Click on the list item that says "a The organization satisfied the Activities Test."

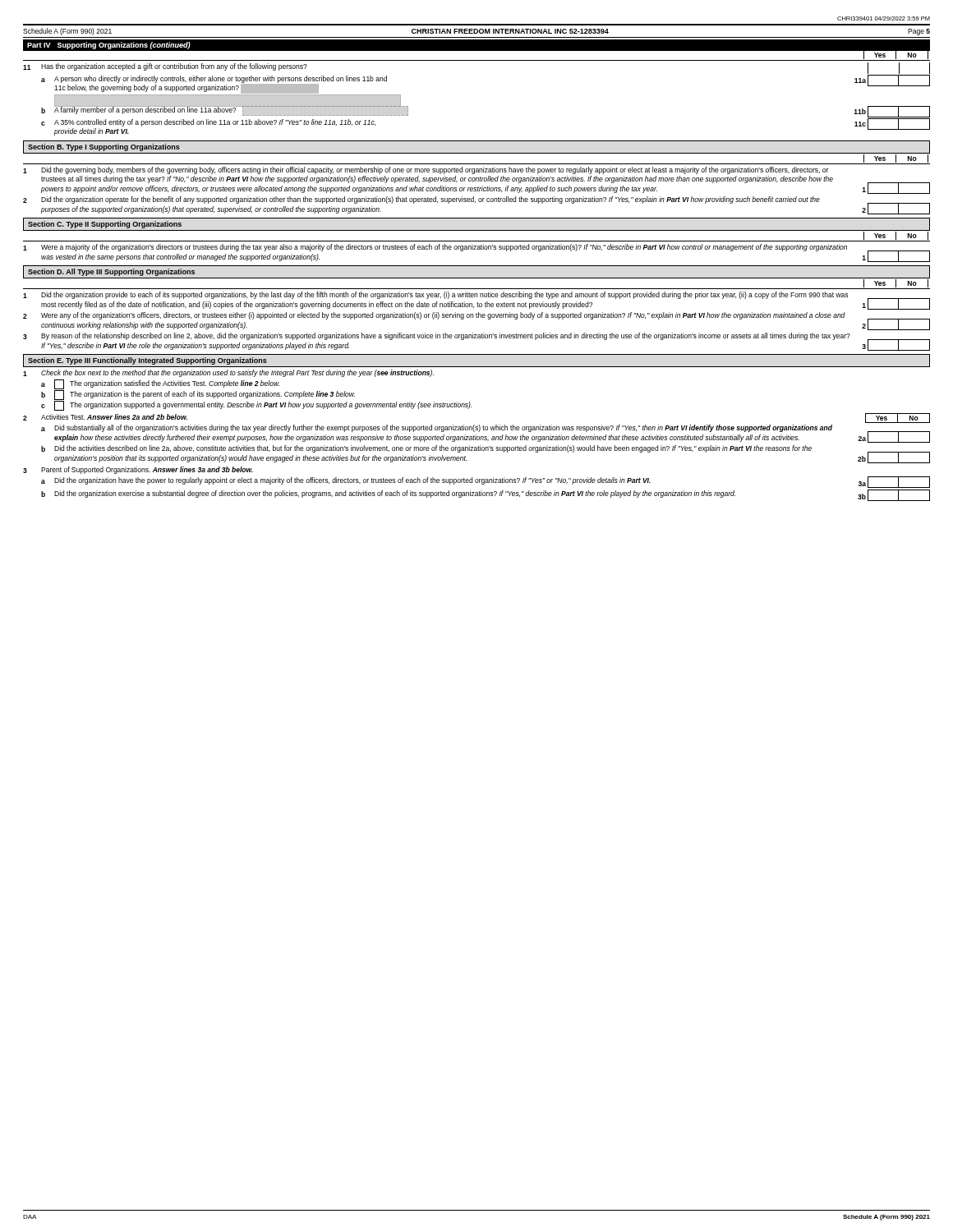[161, 385]
